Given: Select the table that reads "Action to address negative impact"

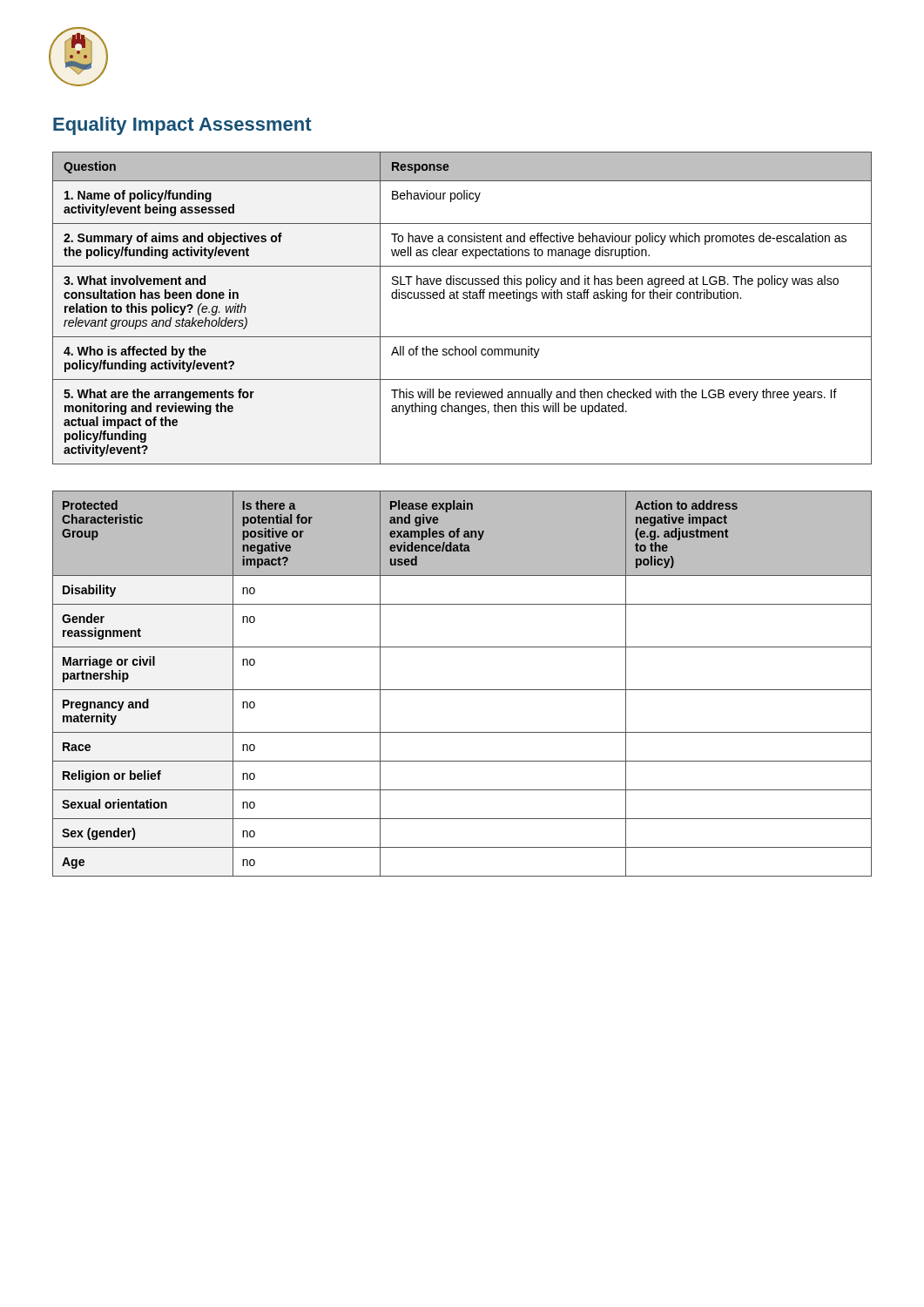Looking at the screenshot, I should [462, 684].
